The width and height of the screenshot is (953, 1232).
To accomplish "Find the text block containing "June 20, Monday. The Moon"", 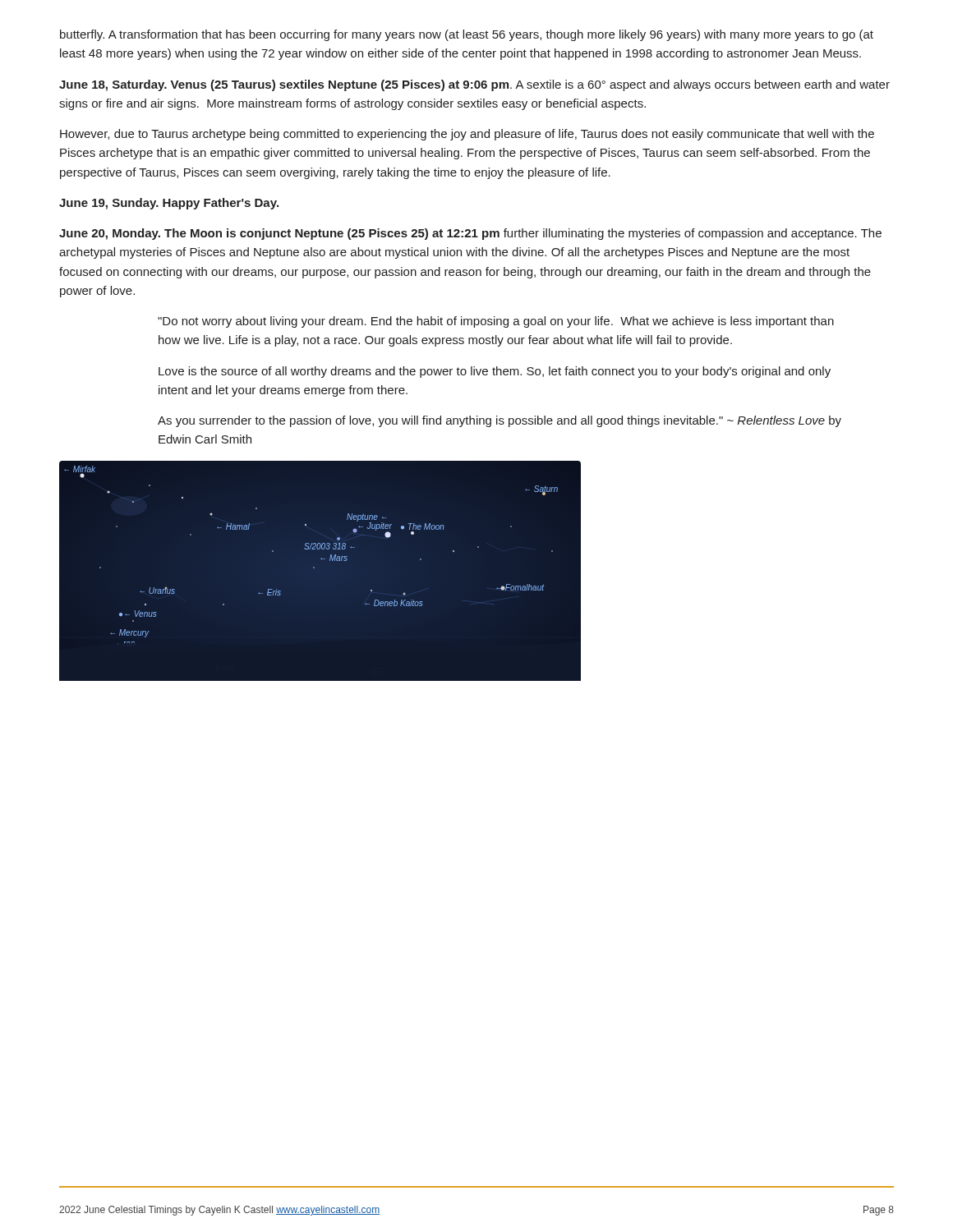I will tap(471, 261).
